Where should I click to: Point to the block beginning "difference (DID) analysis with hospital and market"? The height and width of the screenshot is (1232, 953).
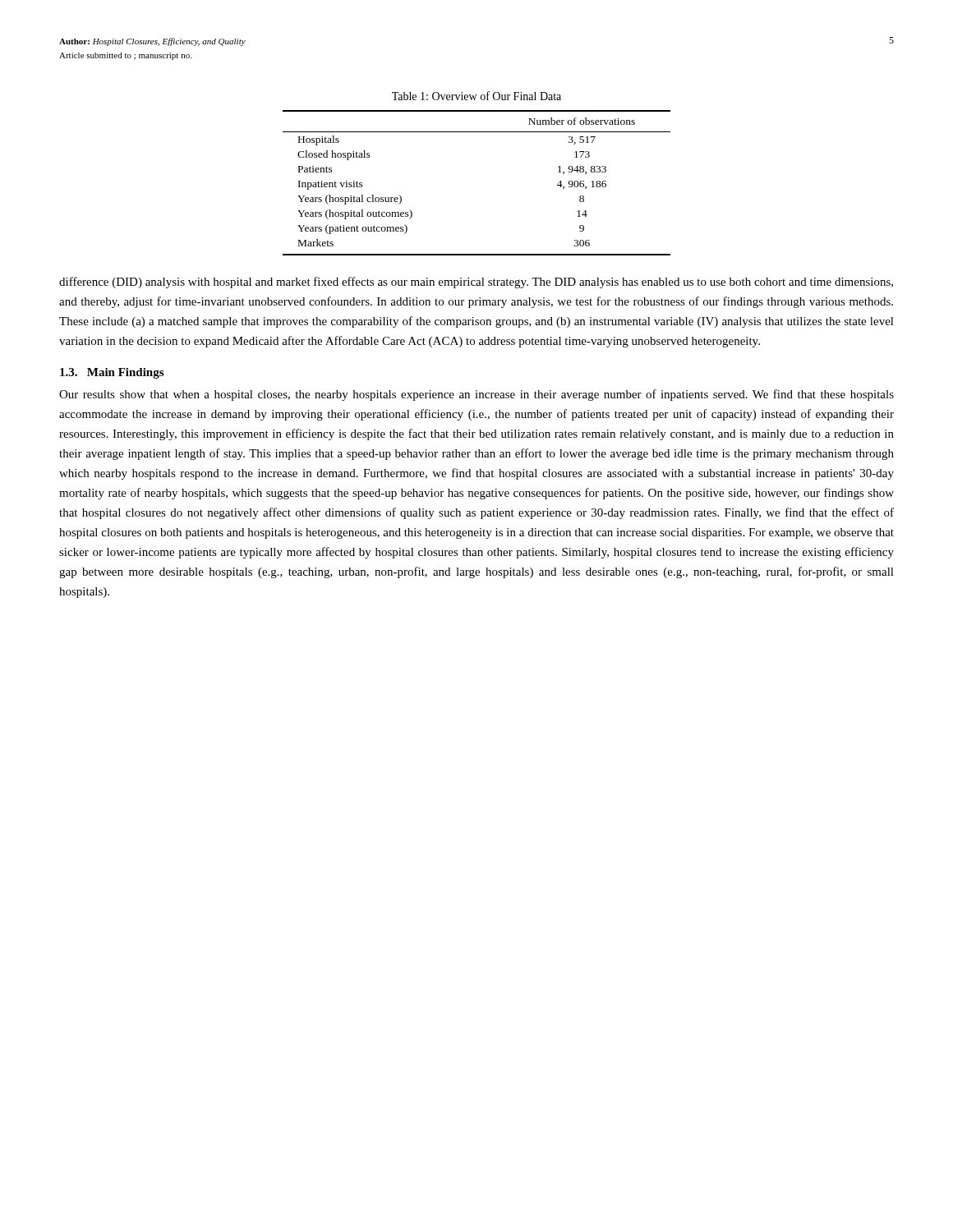[x=476, y=311]
